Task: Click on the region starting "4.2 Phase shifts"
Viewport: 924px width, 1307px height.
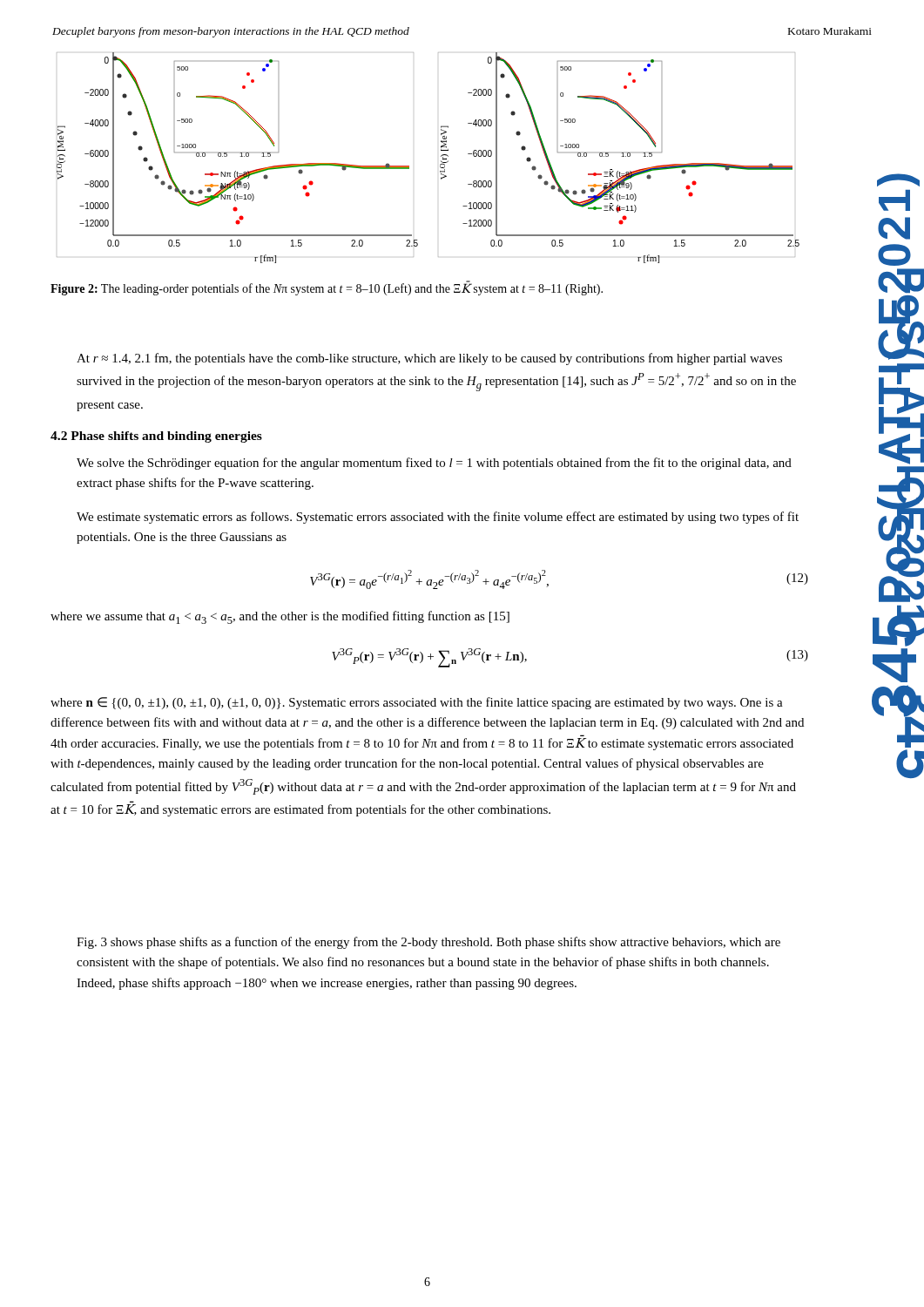Action: (156, 435)
